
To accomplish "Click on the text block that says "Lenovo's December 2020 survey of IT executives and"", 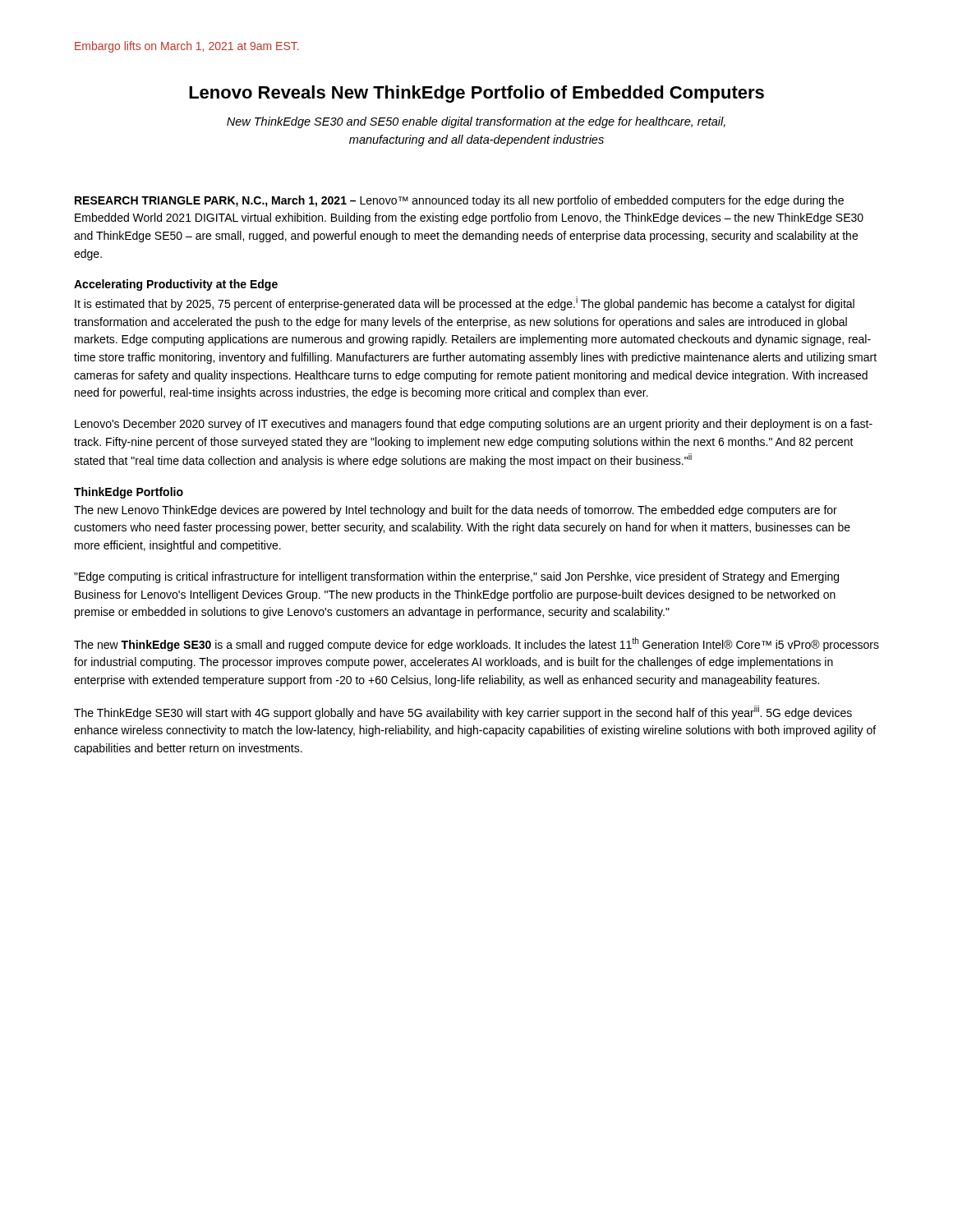I will tap(473, 442).
